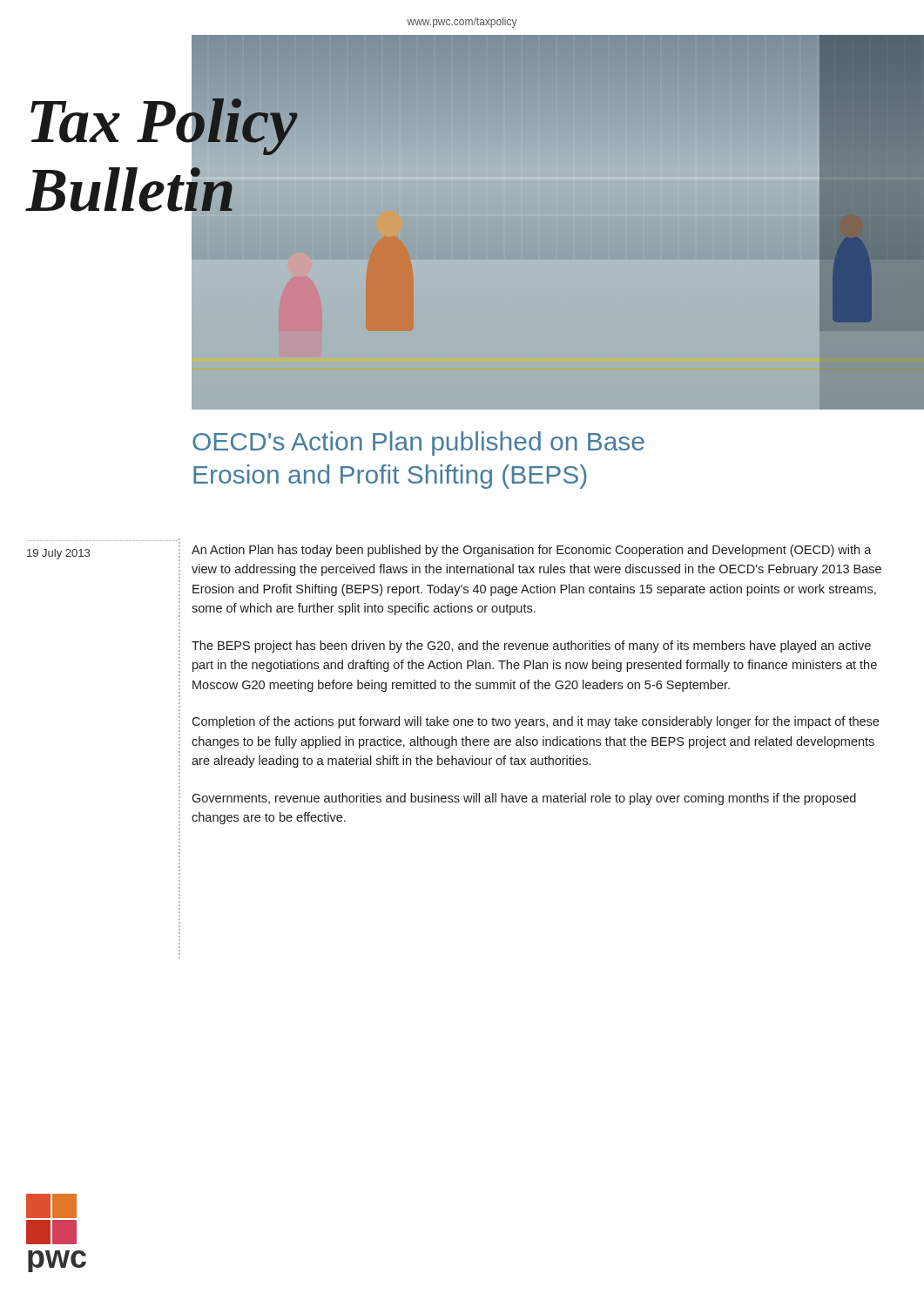Locate the title that reads "Tax PolicyBulletin"
This screenshot has width=924, height=1307.
(174, 156)
